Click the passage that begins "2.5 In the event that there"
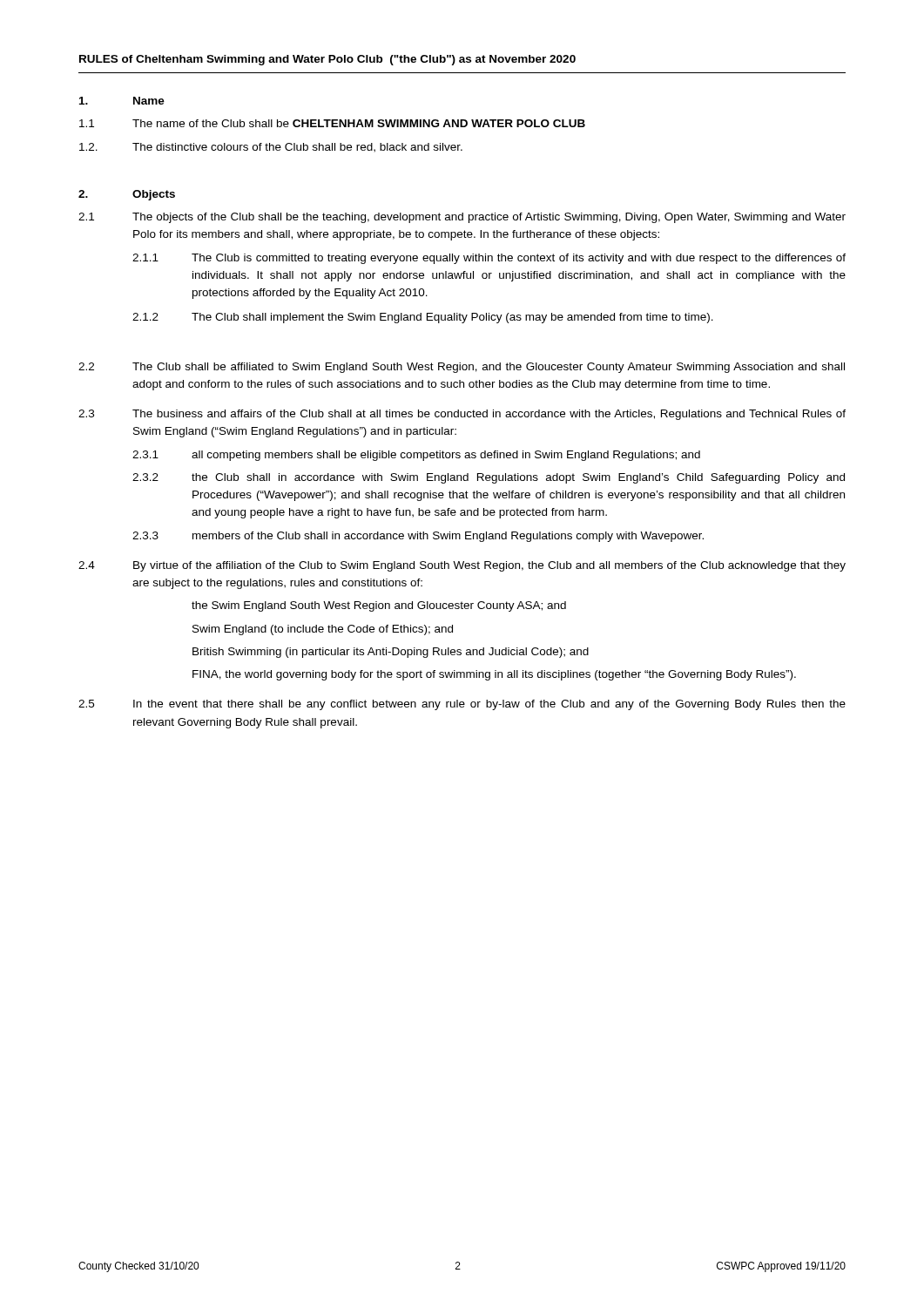Screen dimensions: 1307x924 [462, 713]
